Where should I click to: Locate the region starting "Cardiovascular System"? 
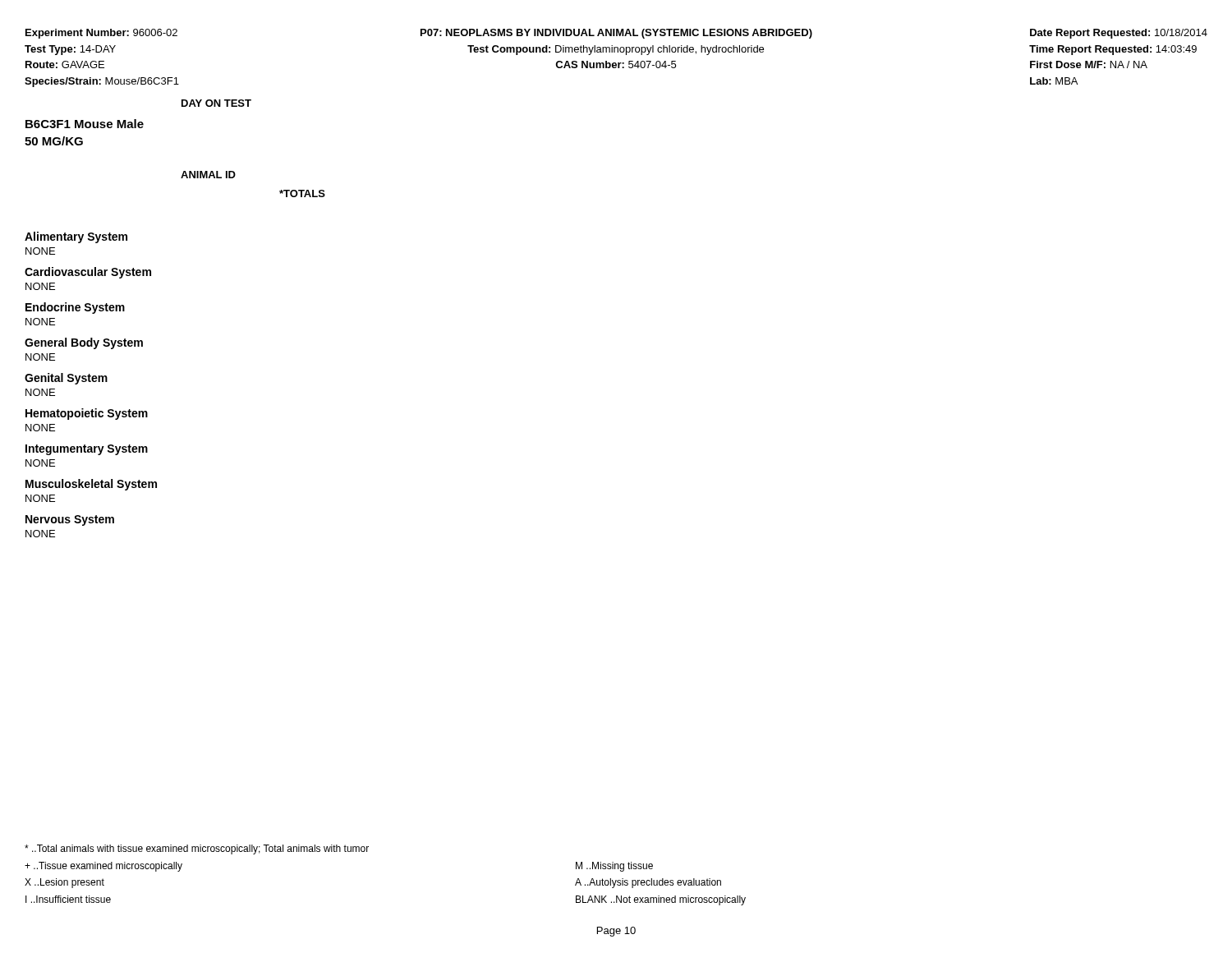point(88,272)
